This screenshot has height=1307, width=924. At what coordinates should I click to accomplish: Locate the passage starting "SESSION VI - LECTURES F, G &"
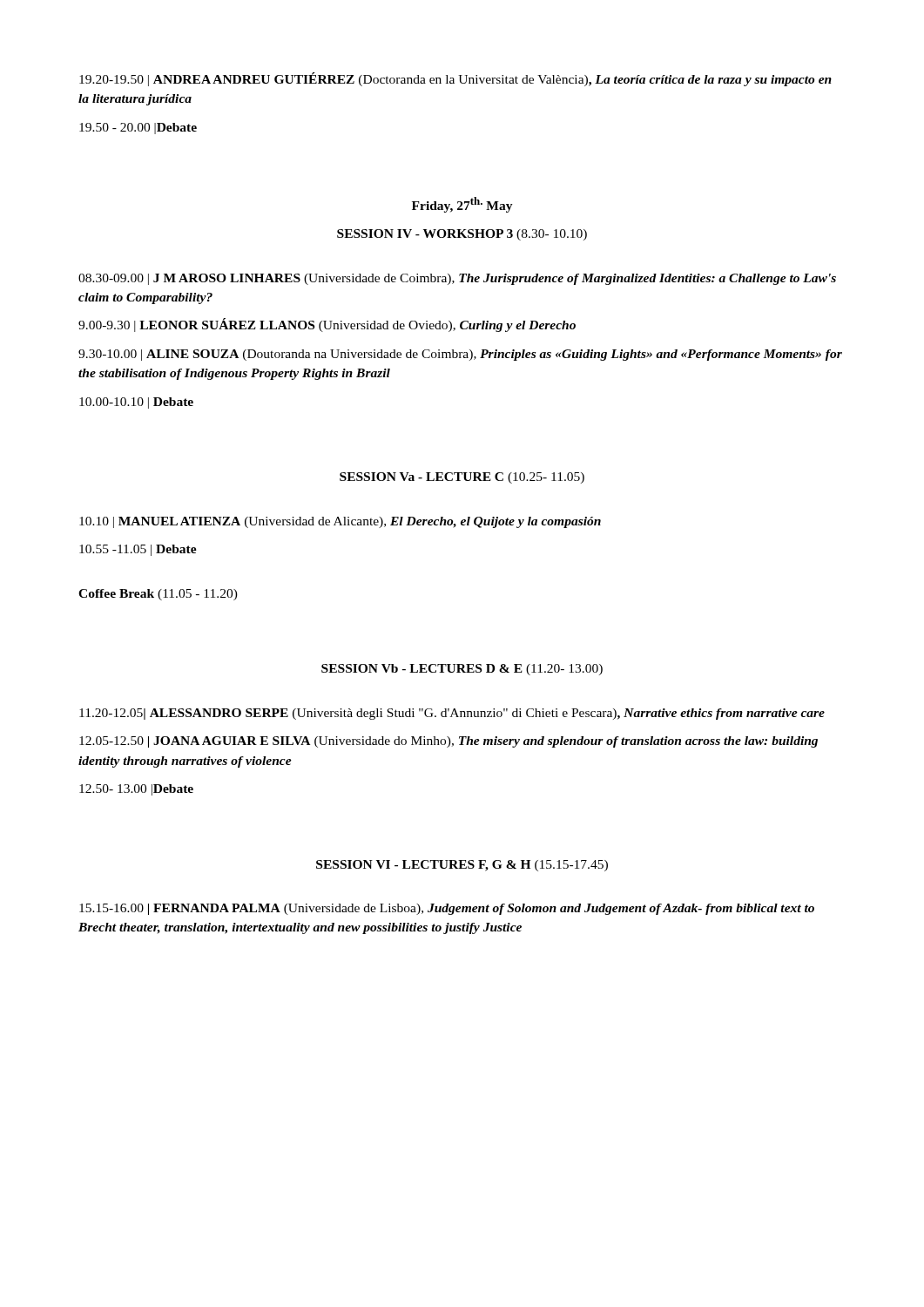click(462, 864)
